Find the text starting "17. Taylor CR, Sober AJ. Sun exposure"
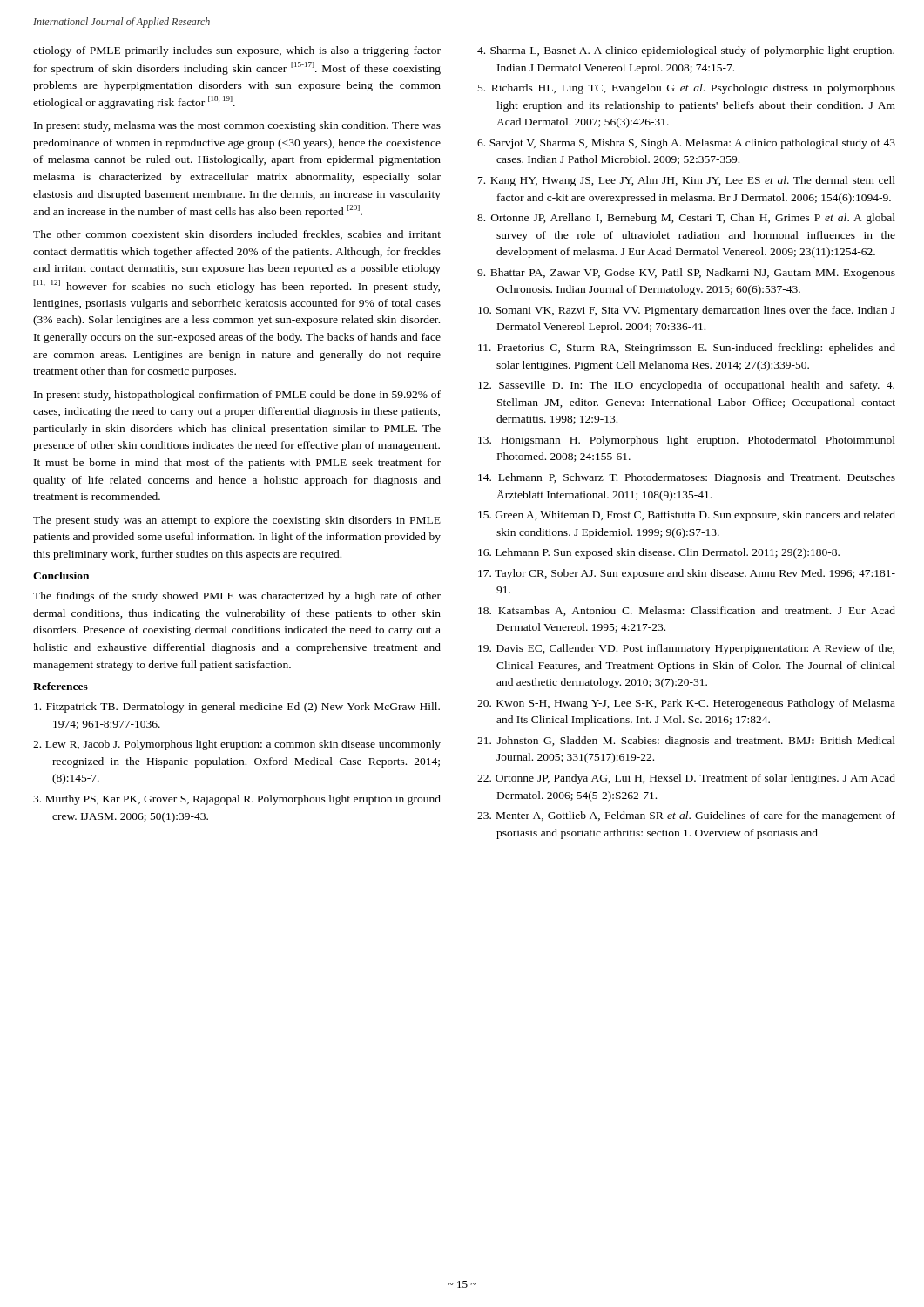The height and width of the screenshot is (1307, 924). point(686,581)
